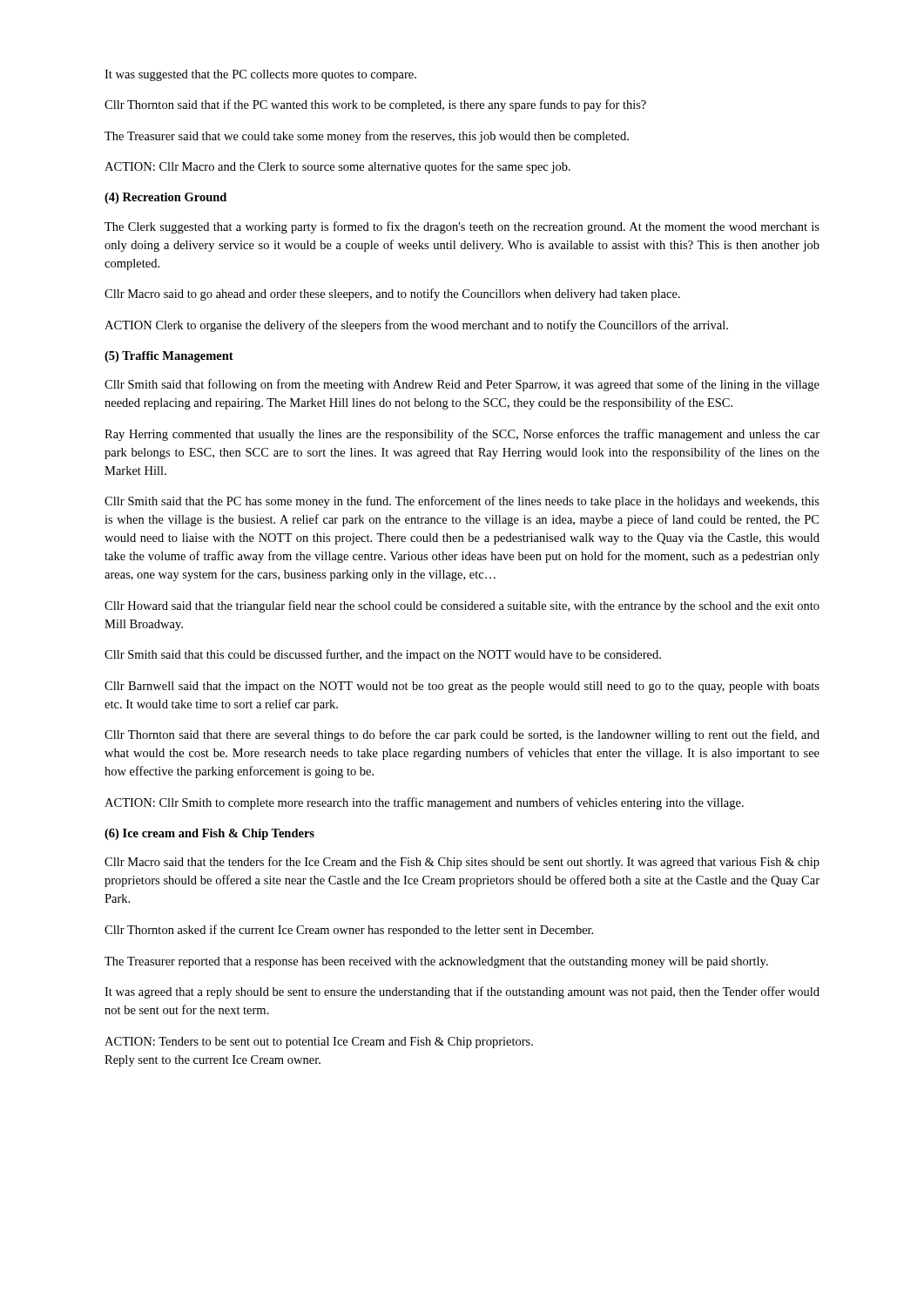Click on the text block with the text "The Clerk suggested that a working"

click(462, 227)
